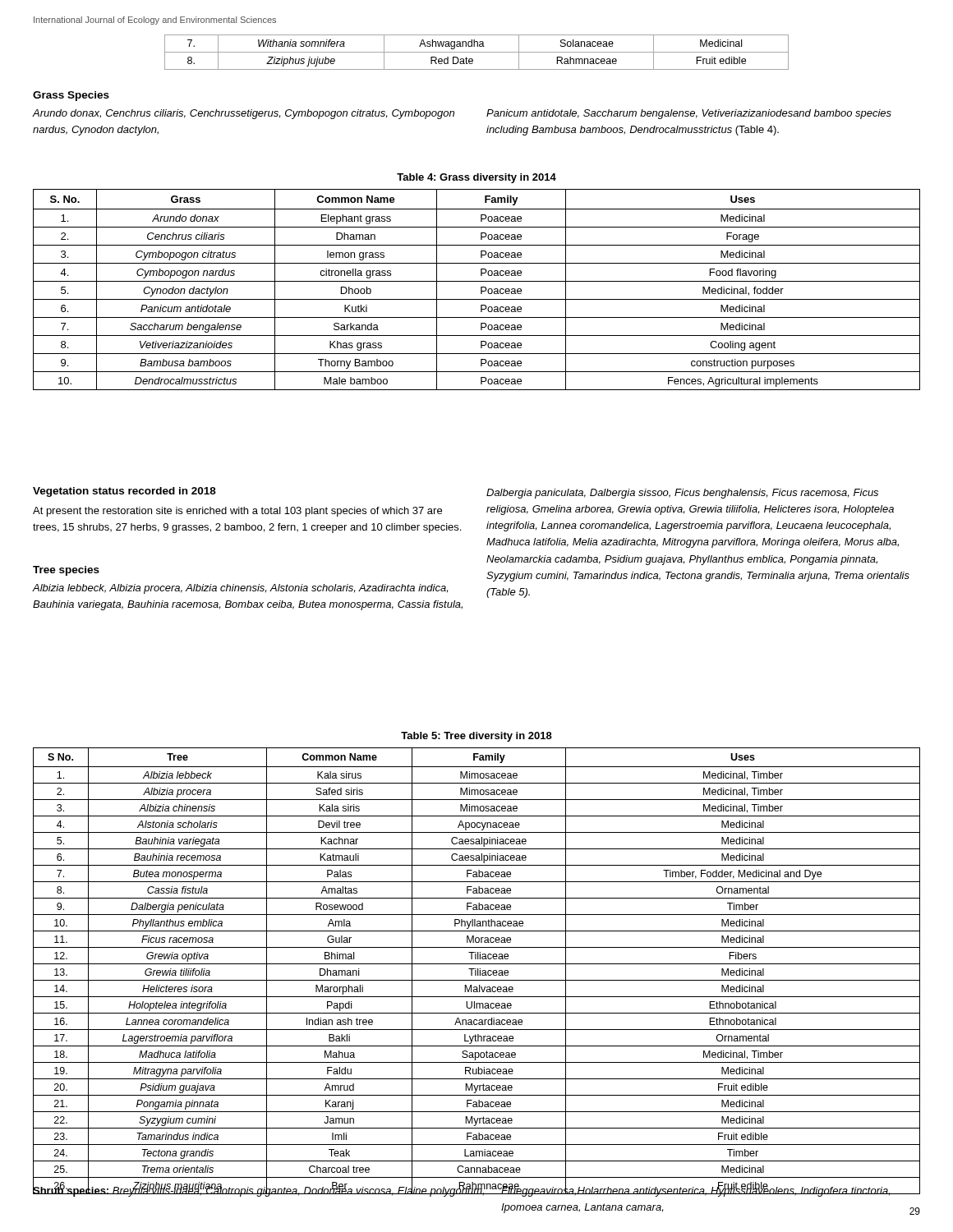Select the element starting "Table 4: Grass diversity"

[x=476, y=177]
